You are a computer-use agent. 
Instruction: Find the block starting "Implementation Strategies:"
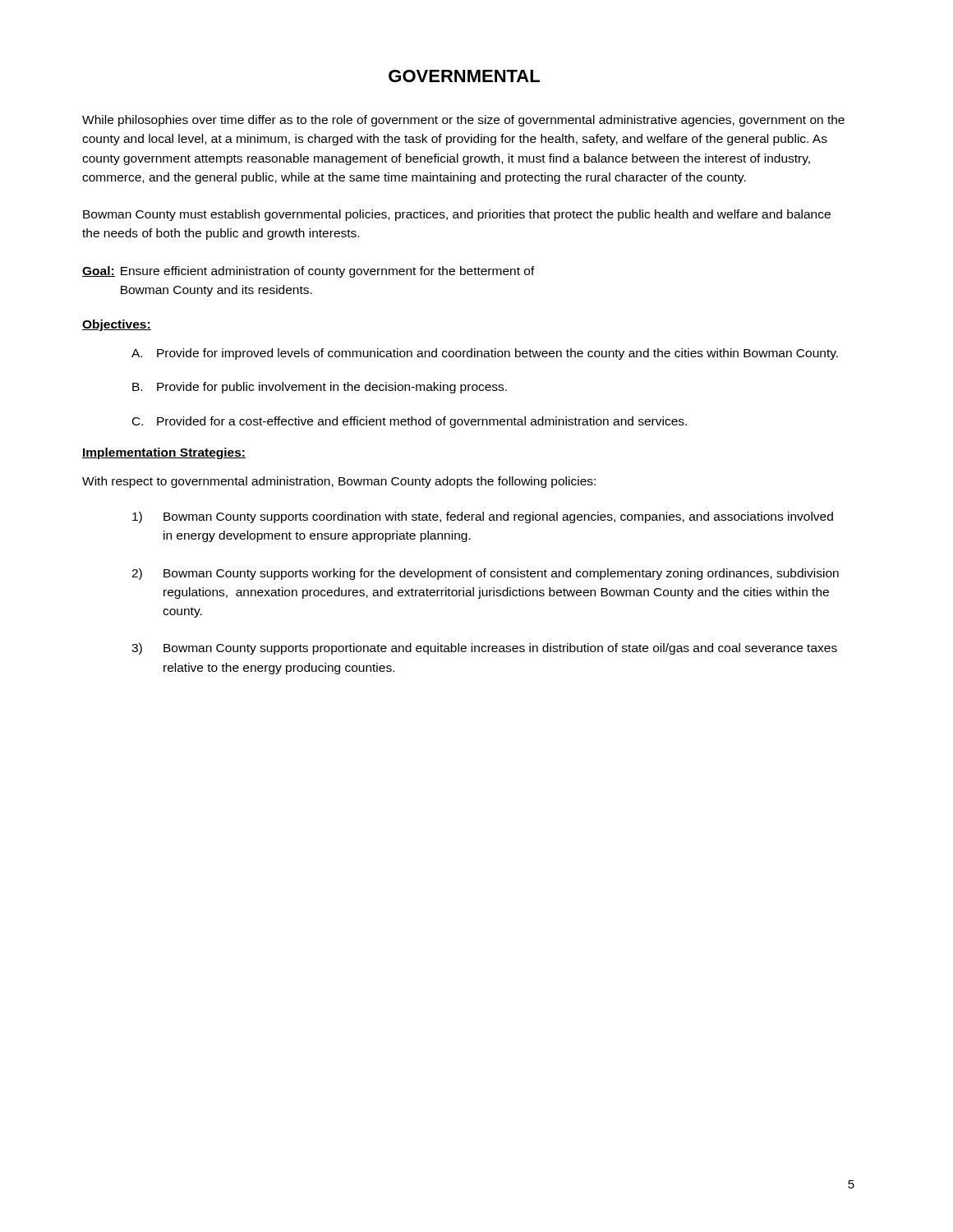point(164,452)
